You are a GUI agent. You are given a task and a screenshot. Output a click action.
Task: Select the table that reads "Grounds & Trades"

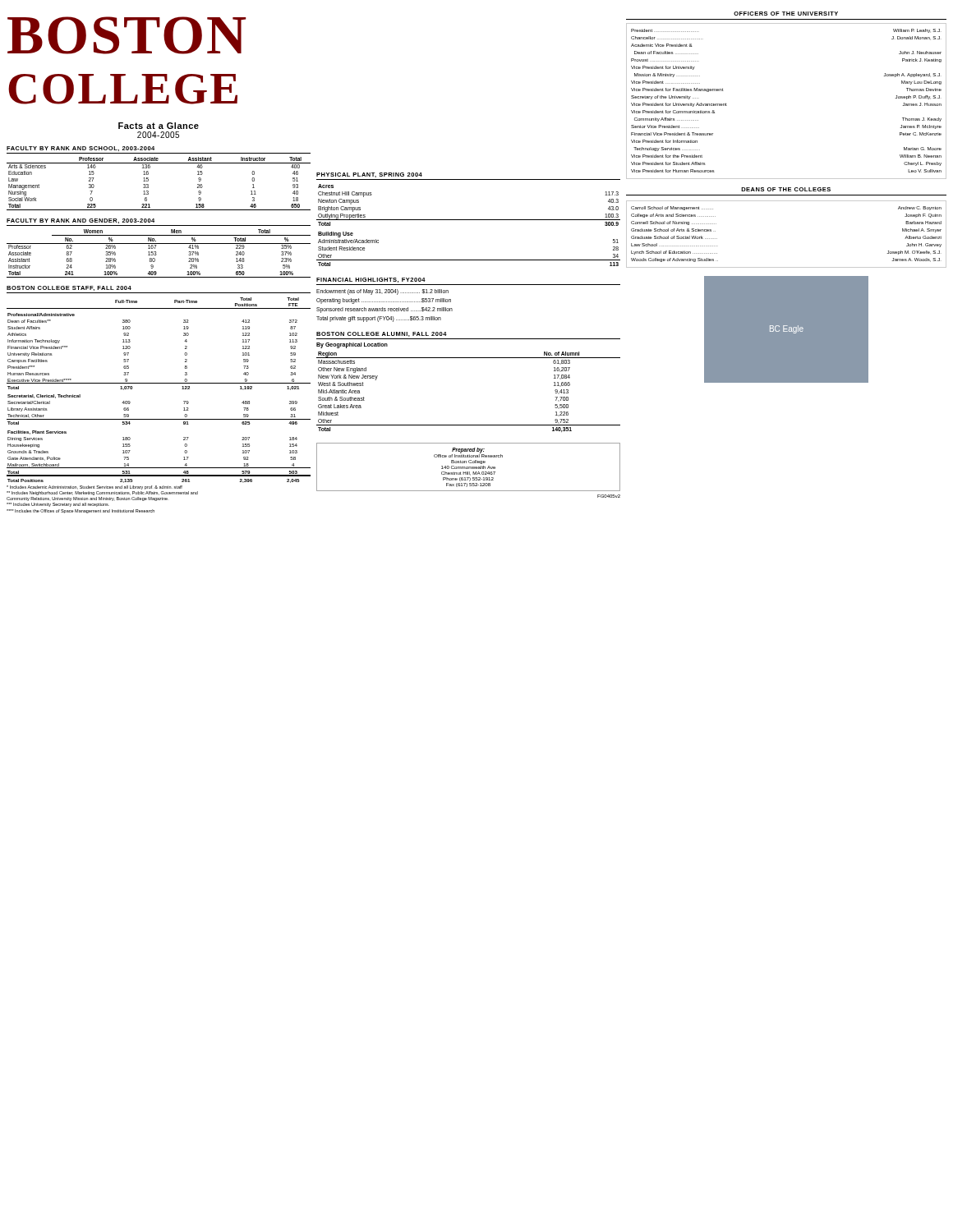pyautogui.click(x=159, y=389)
